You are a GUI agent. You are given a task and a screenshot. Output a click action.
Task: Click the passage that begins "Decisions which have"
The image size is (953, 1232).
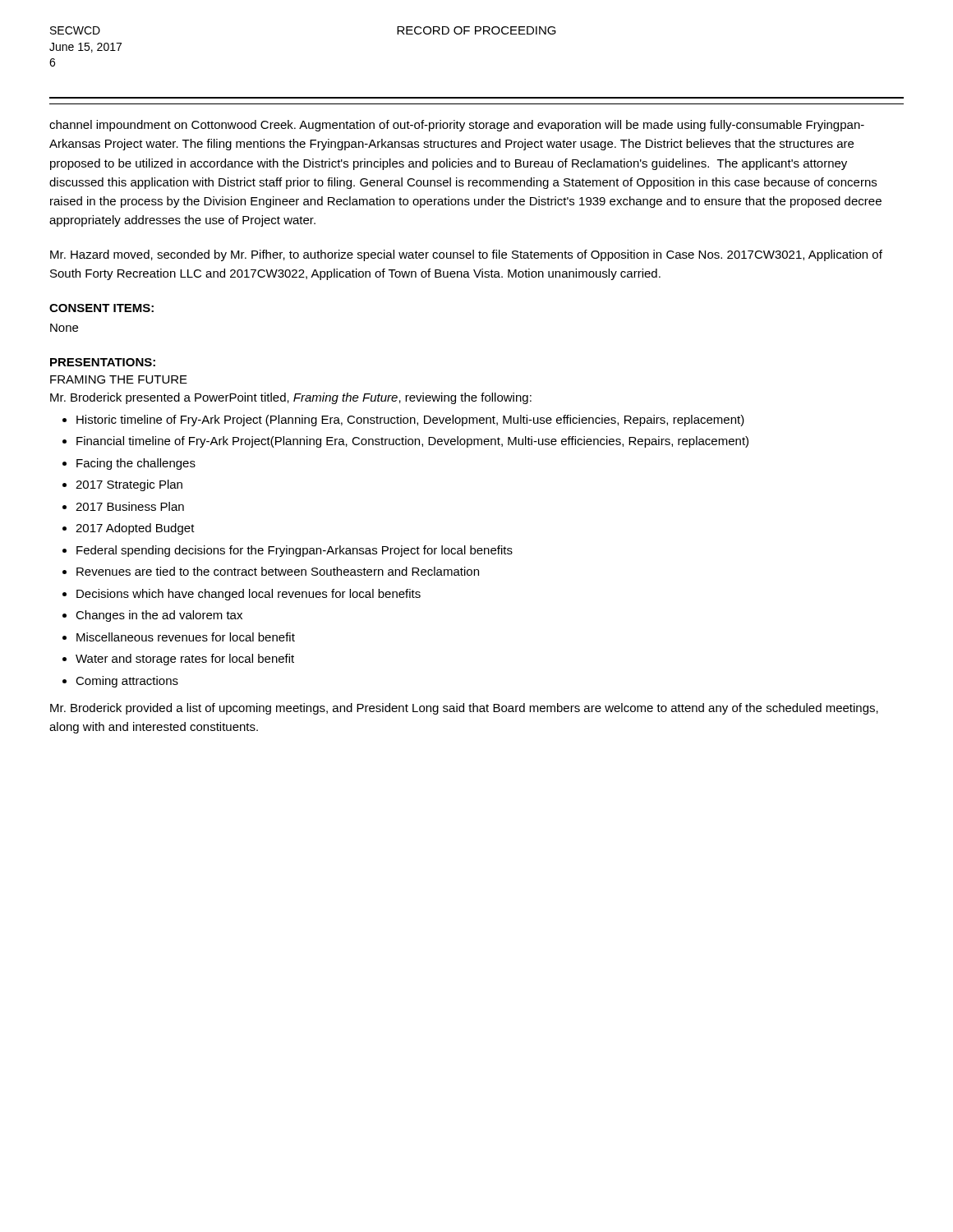(248, 593)
